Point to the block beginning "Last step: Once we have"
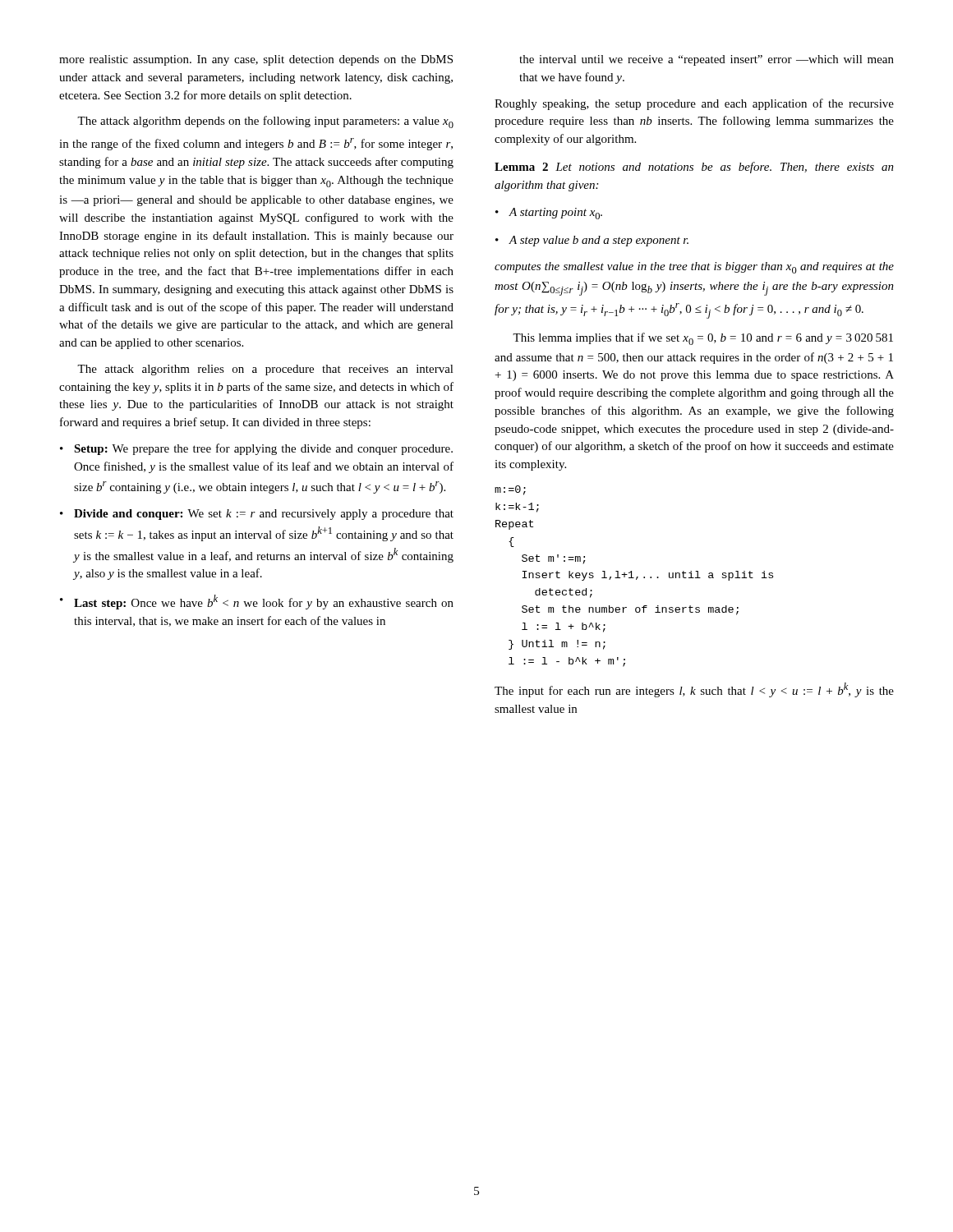953x1232 pixels. pyautogui.click(x=264, y=610)
